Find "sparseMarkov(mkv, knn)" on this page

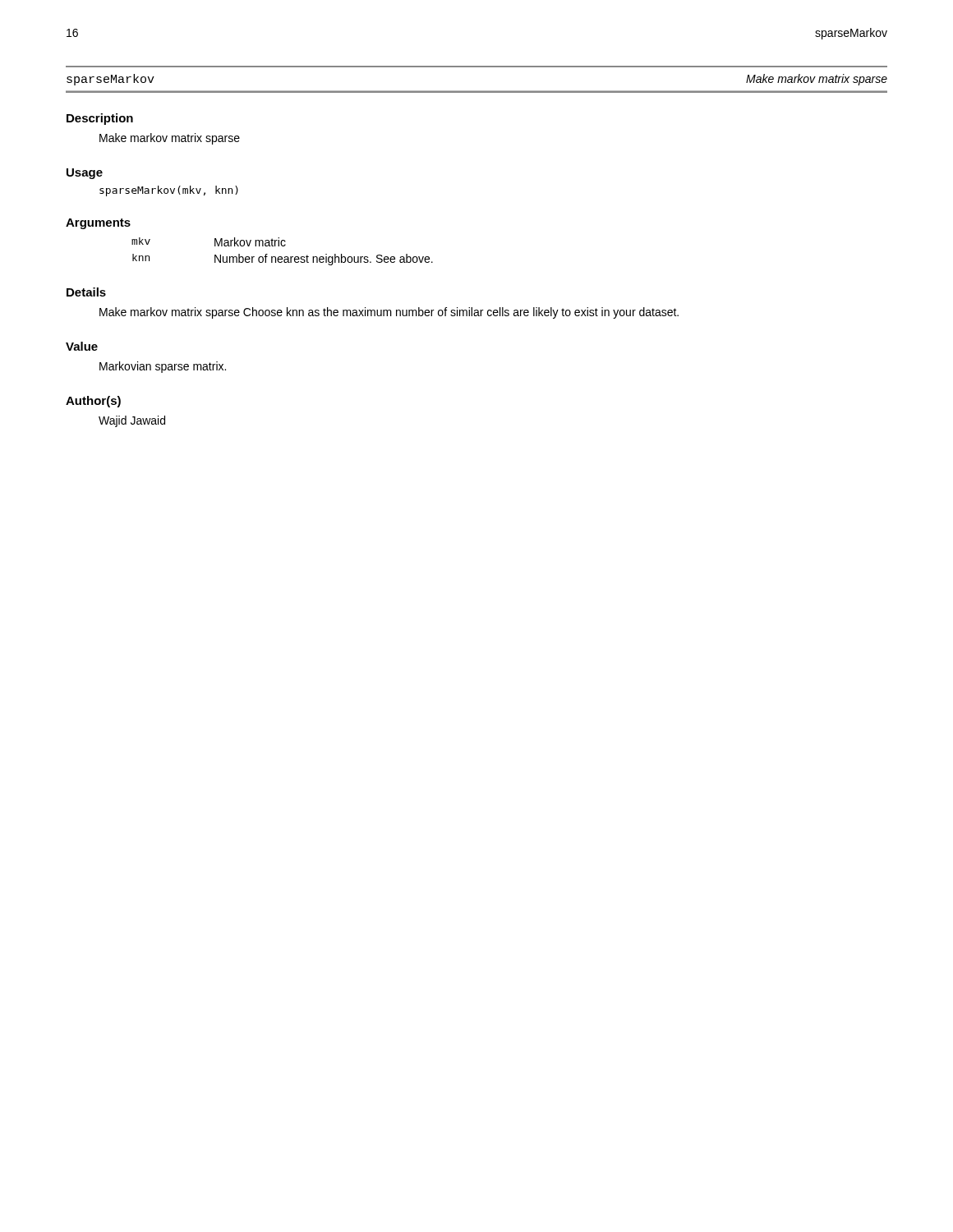tap(169, 190)
